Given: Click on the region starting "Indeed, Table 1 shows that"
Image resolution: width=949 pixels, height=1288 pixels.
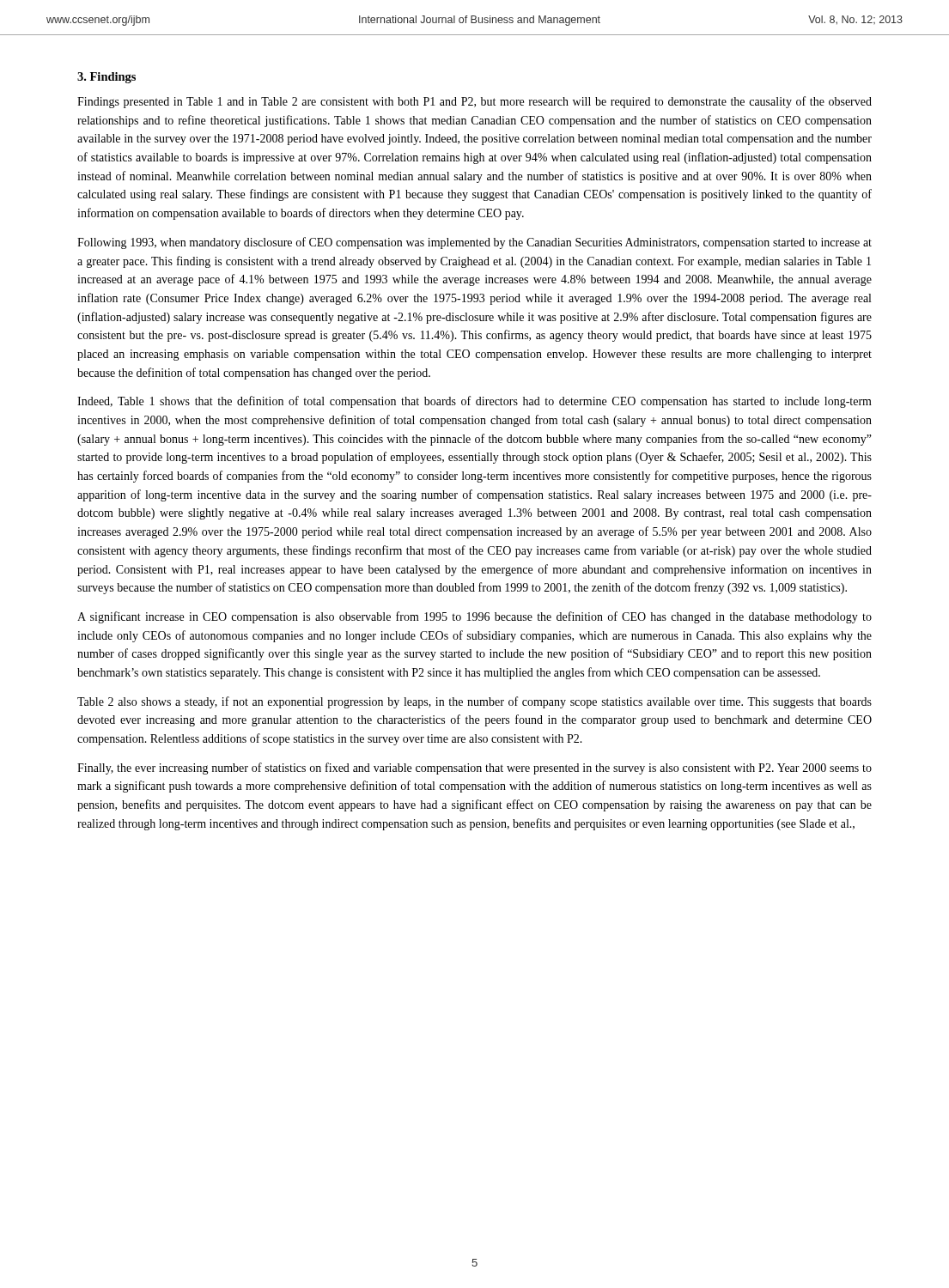Looking at the screenshot, I should tap(474, 495).
